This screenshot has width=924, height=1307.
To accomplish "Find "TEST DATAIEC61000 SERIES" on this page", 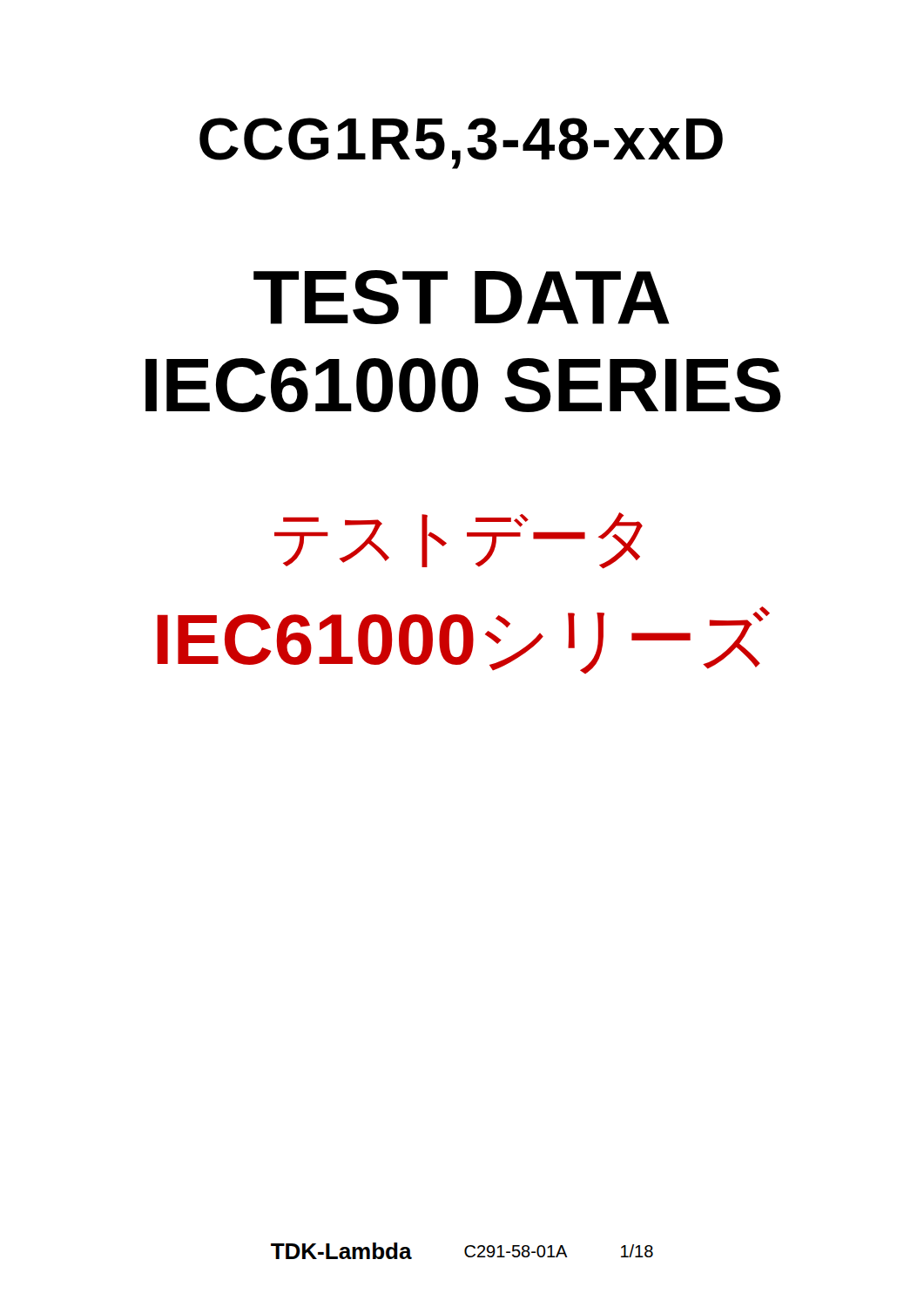I will point(462,341).
